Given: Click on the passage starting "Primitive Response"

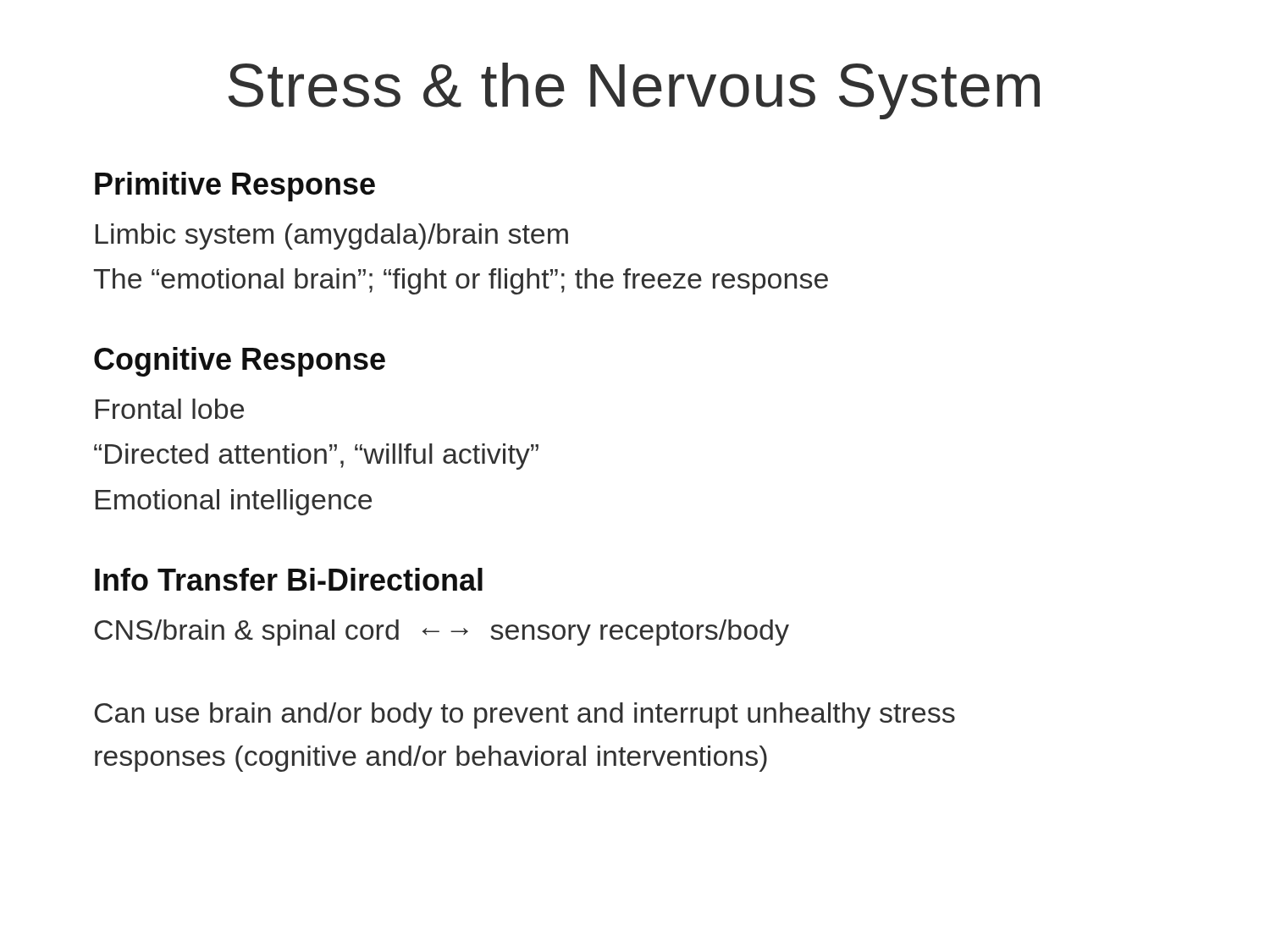Looking at the screenshot, I should (235, 187).
